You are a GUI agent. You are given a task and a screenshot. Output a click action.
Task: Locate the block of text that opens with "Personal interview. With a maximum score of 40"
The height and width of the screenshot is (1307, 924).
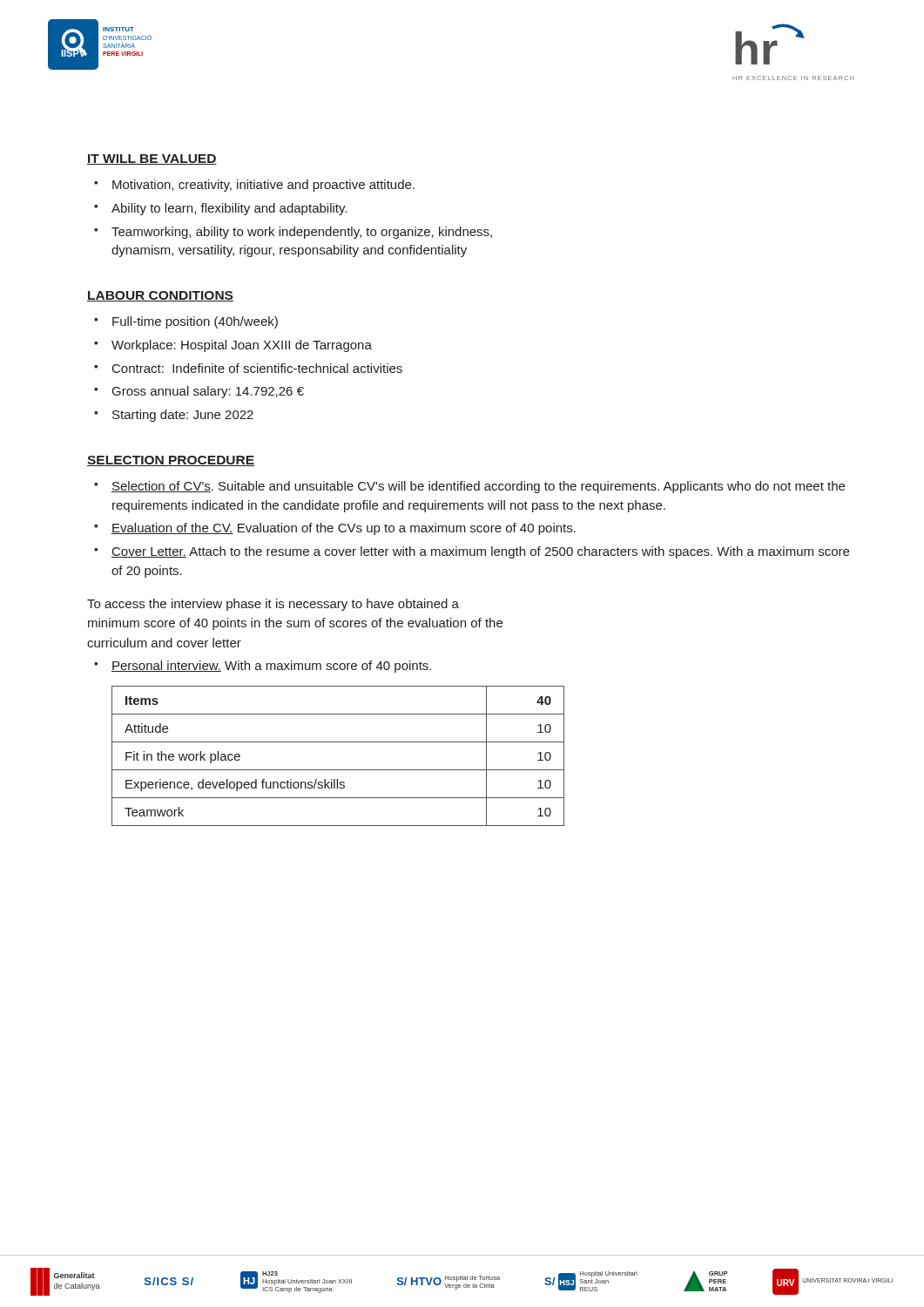(x=272, y=665)
